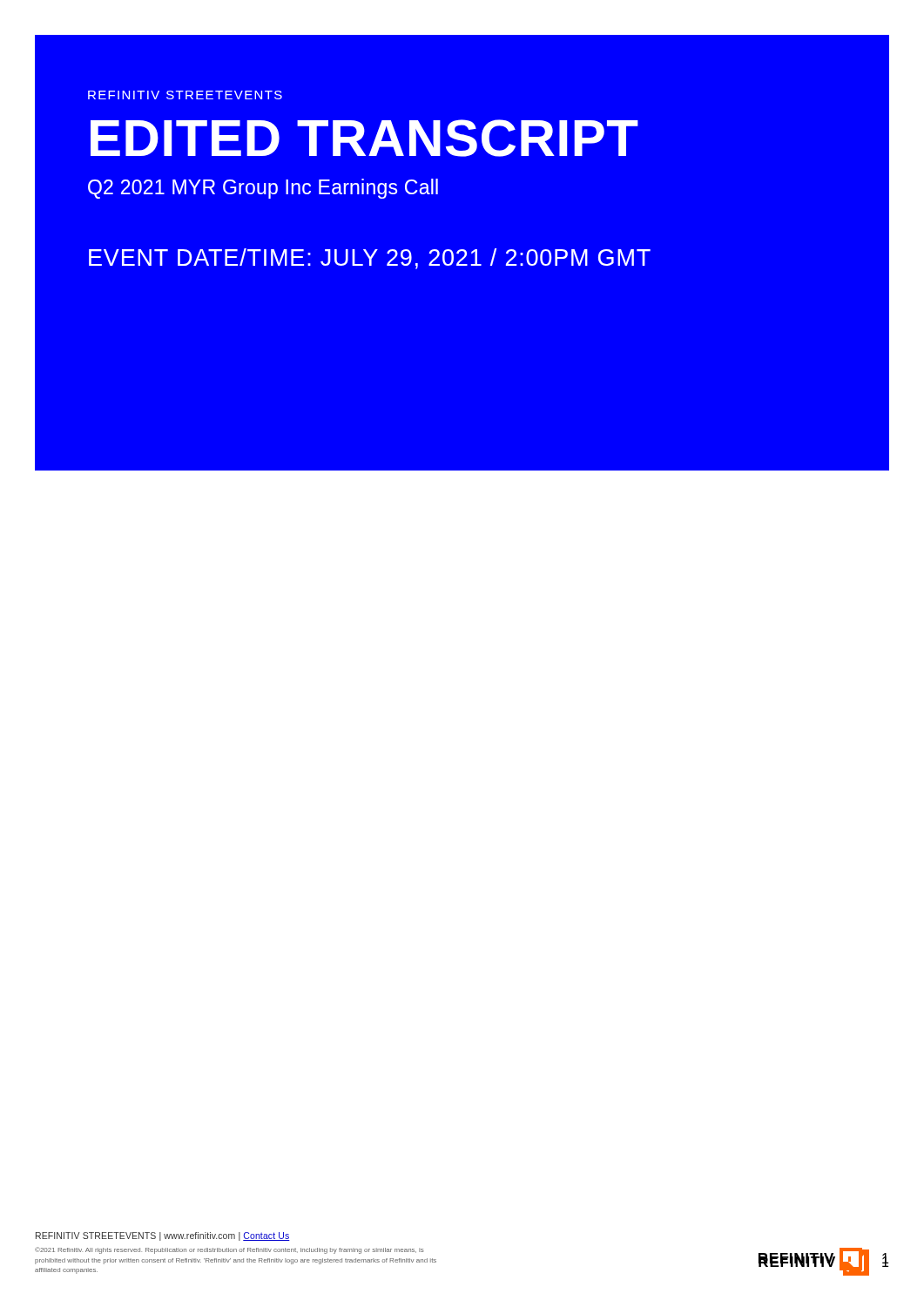Locate the region starting "Q2 2021 MYR Group Inc Earnings"
924x1307 pixels.
click(x=263, y=187)
